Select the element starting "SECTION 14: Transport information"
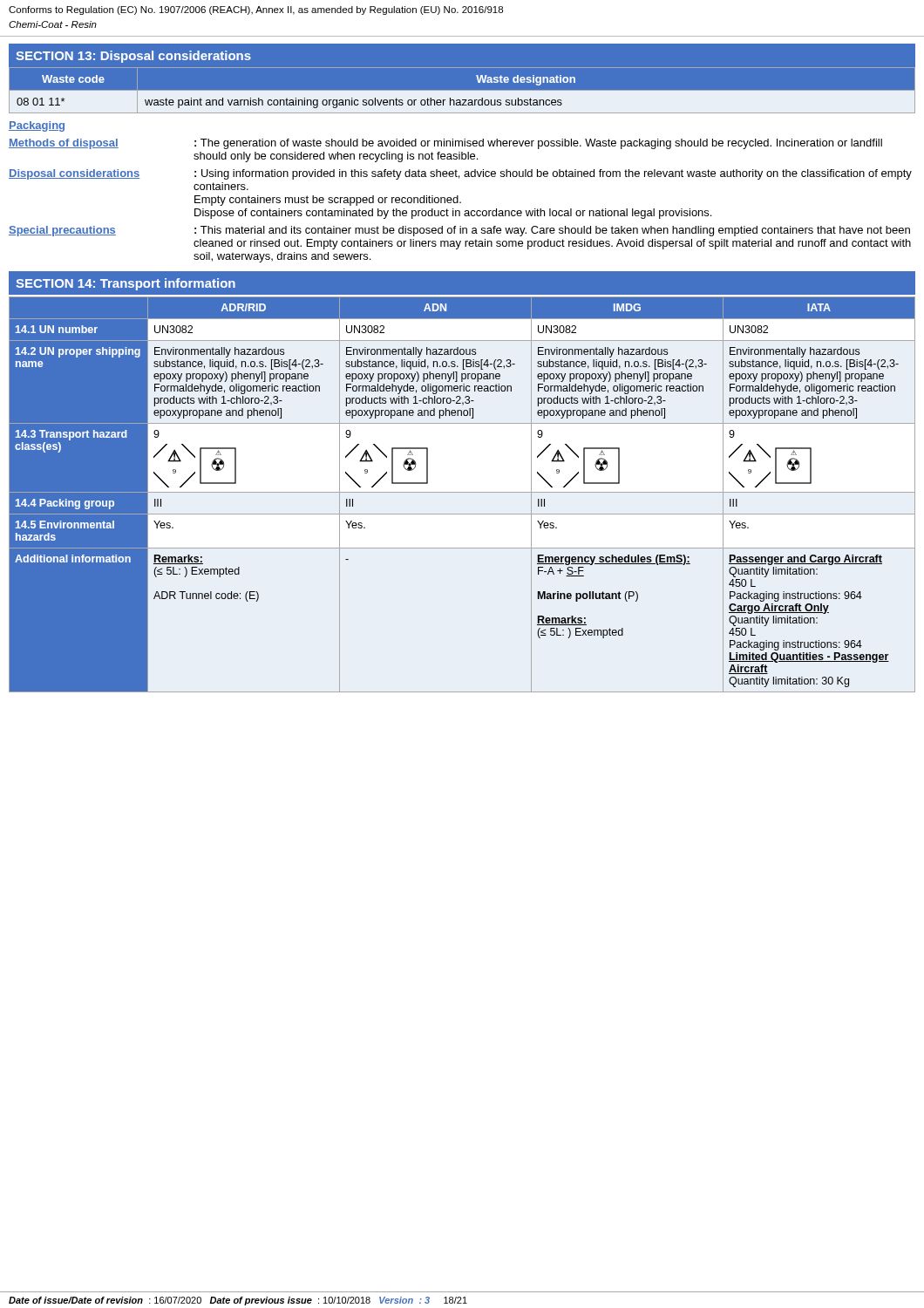Screen dimensions: 1308x924 [126, 283]
